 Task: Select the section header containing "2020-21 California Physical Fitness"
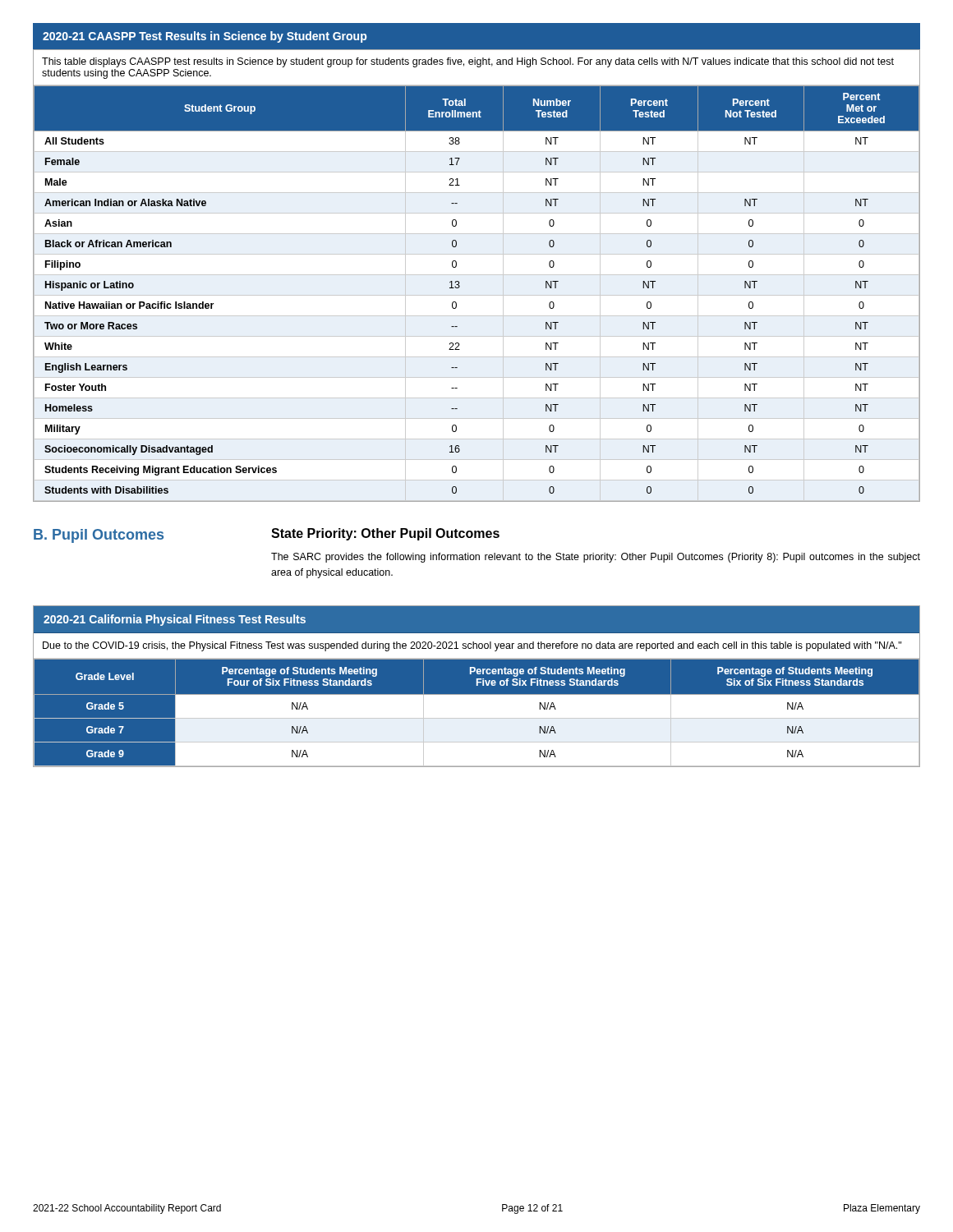click(175, 619)
